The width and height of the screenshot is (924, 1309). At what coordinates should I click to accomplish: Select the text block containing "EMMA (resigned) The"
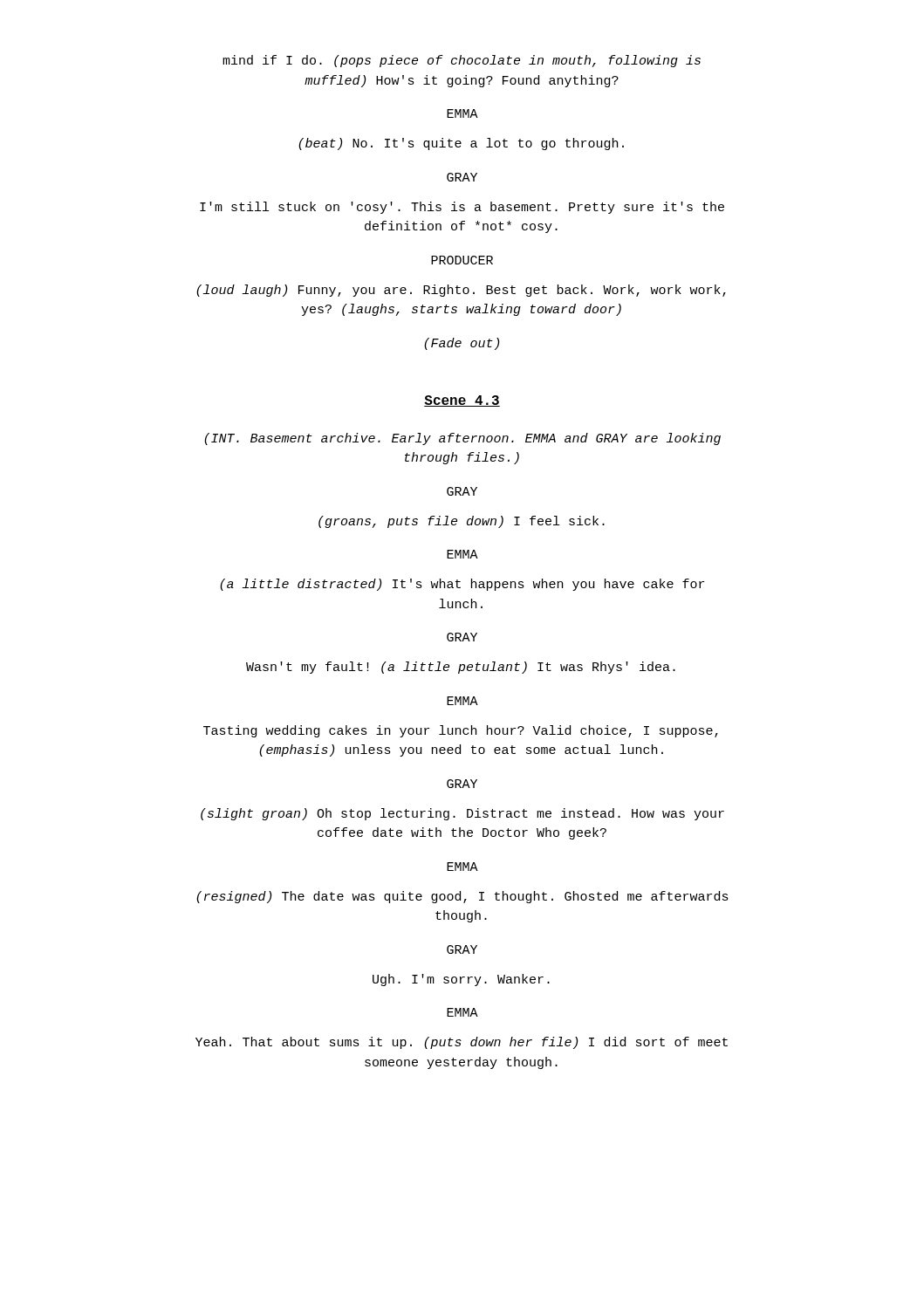(x=462, y=894)
